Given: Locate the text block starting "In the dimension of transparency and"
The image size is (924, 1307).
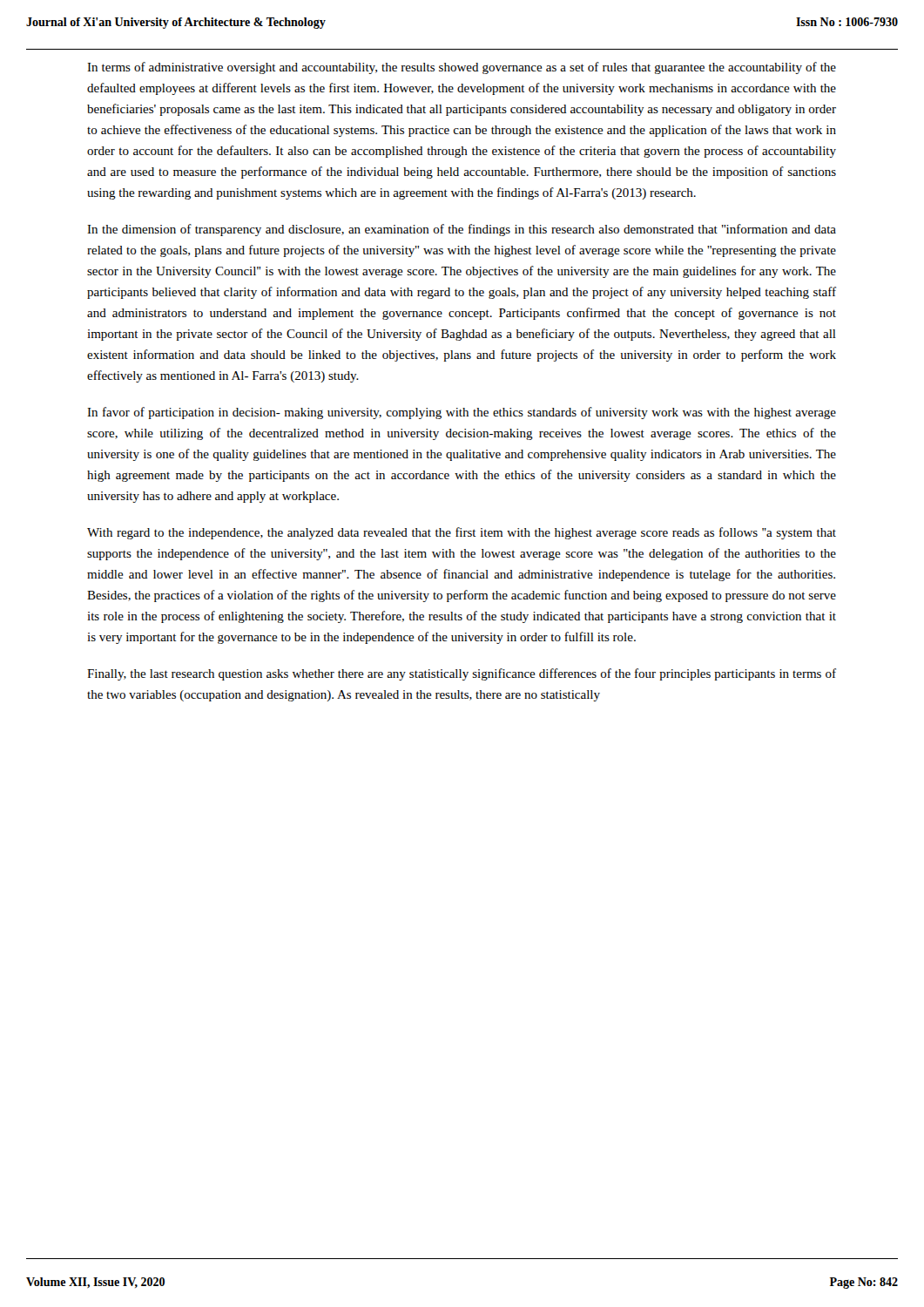Looking at the screenshot, I should 462,302.
